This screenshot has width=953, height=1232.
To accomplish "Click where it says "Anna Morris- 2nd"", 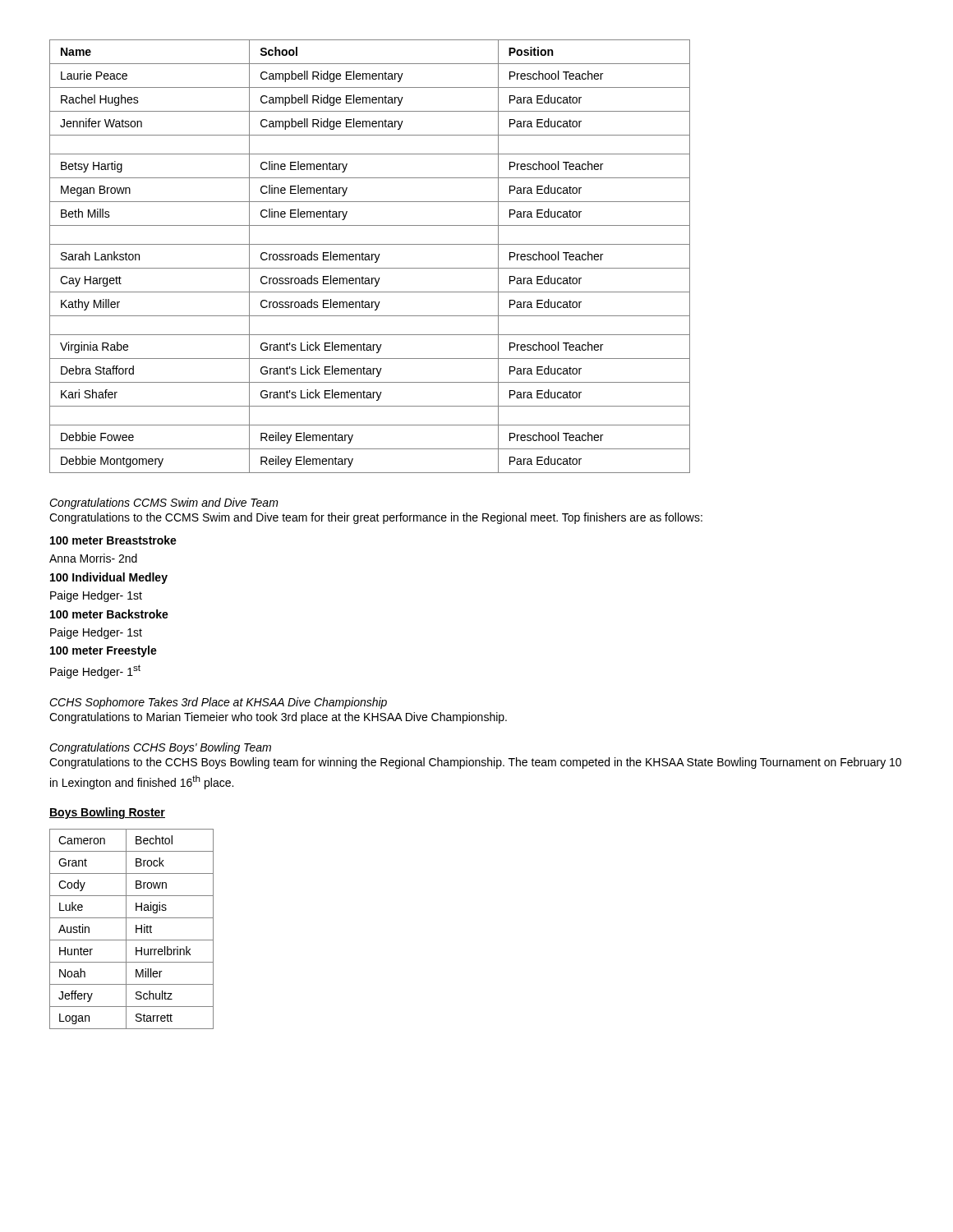I will [93, 559].
